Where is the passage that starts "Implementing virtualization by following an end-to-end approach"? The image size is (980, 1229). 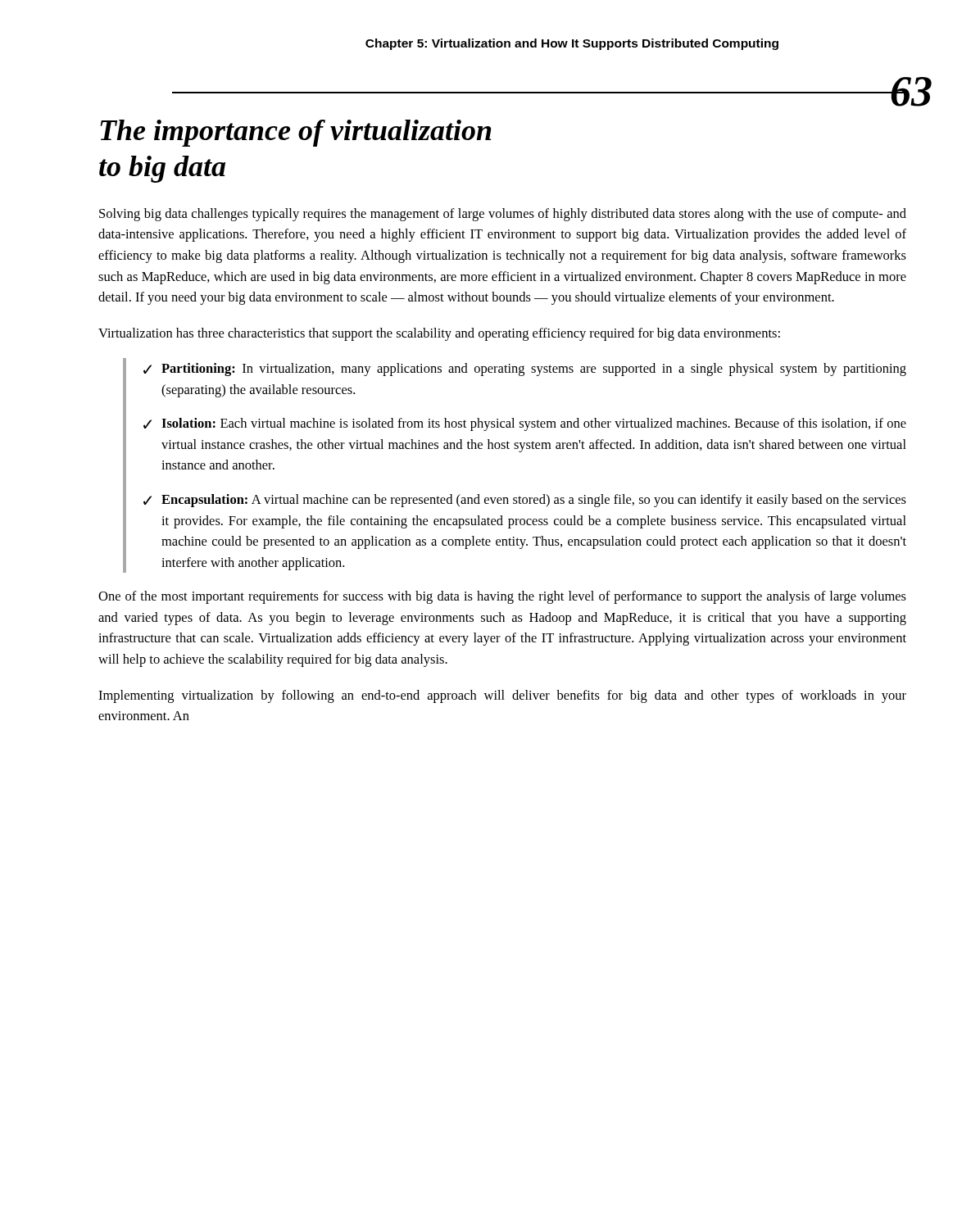[502, 705]
